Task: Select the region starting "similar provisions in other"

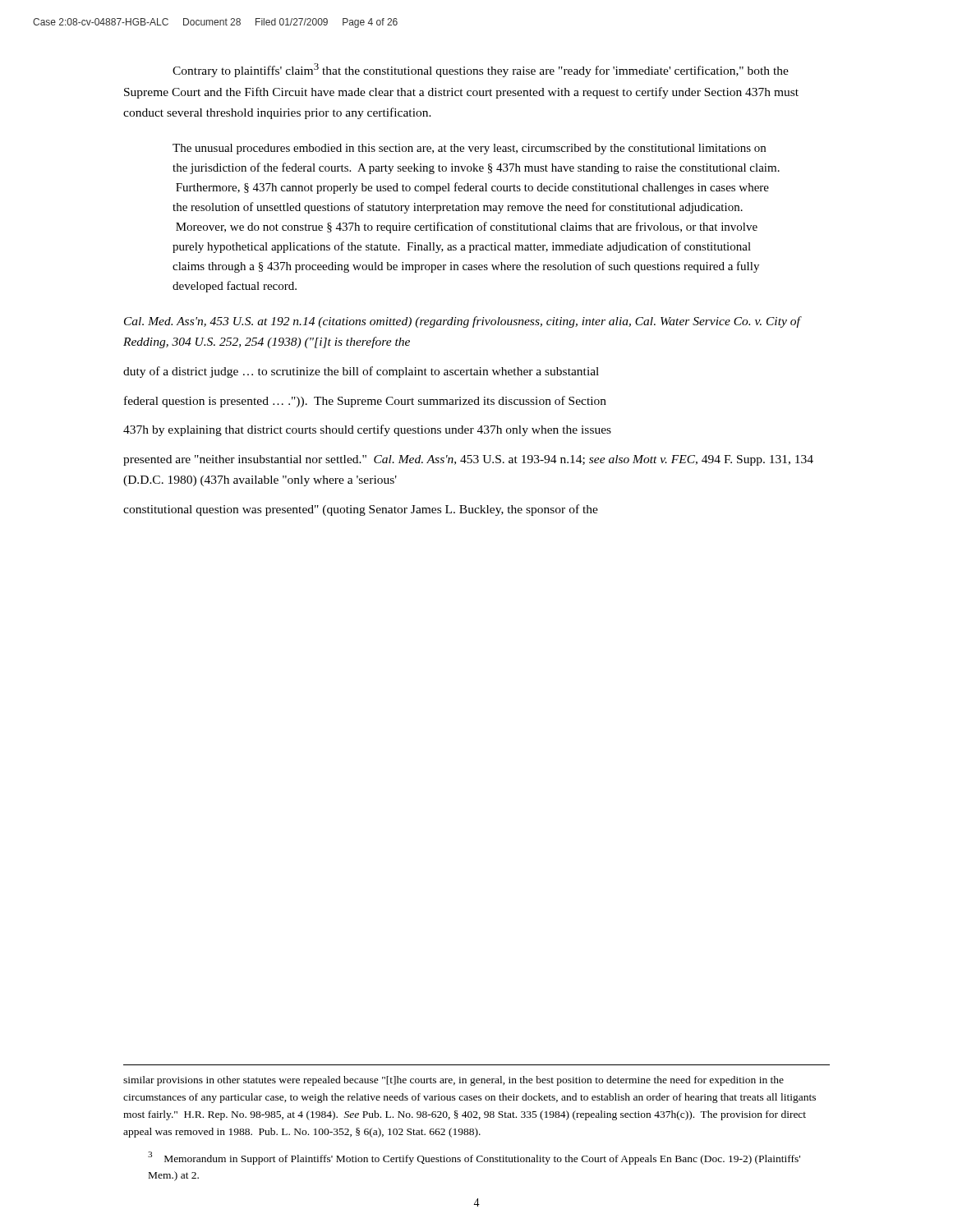Action: click(476, 1106)
